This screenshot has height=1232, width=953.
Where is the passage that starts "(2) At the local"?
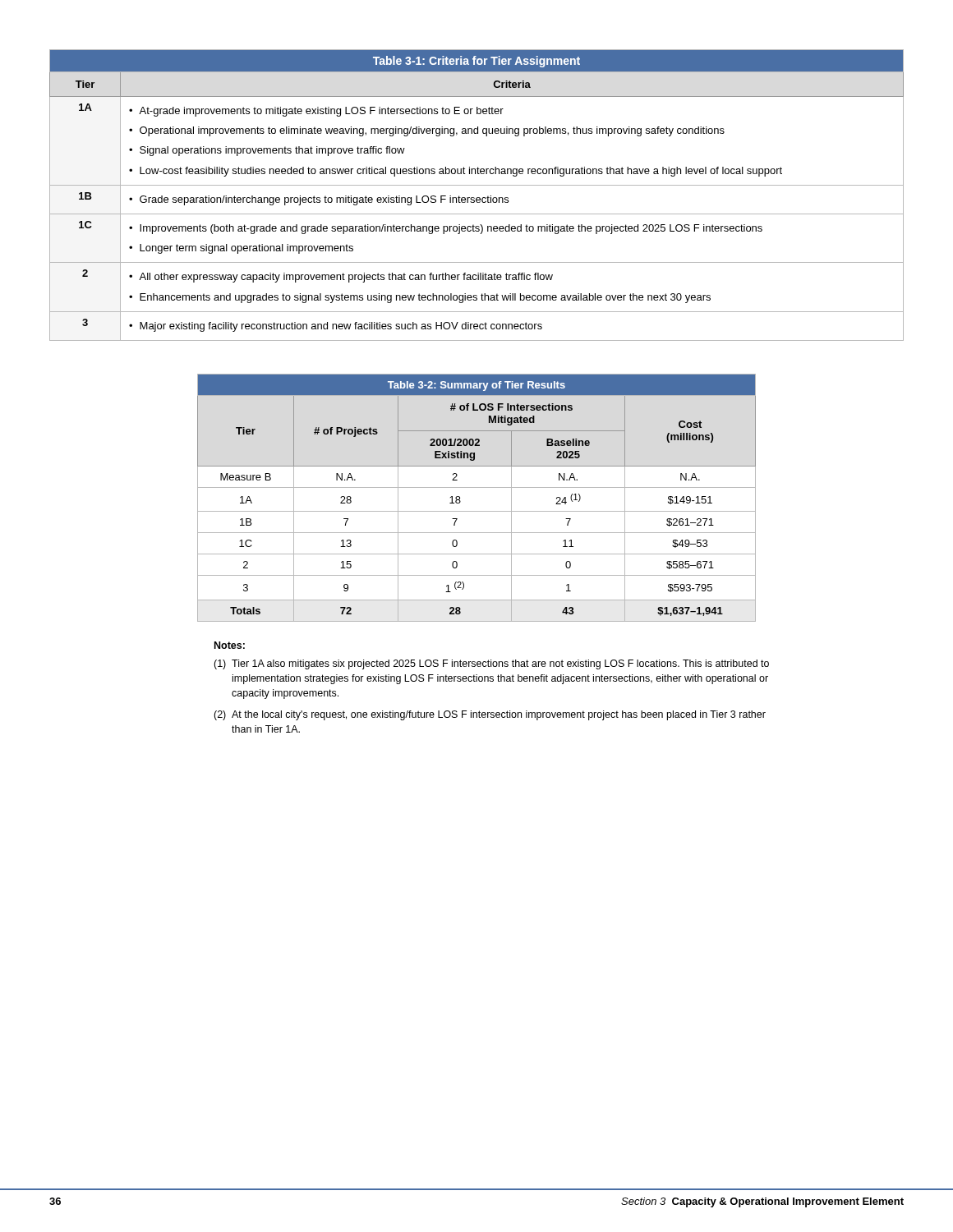click(493, 722)
